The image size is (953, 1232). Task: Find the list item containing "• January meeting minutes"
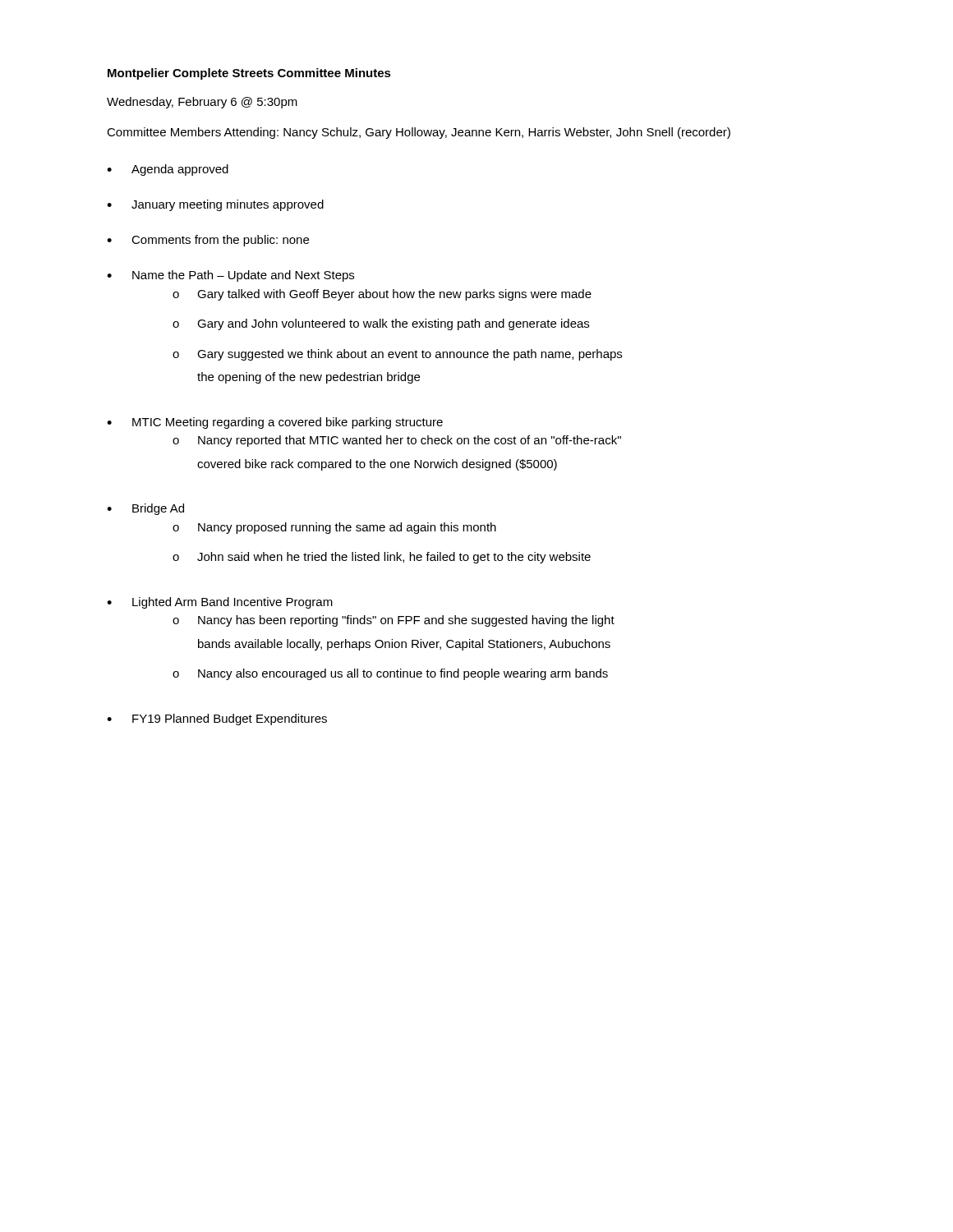(215, 205)
